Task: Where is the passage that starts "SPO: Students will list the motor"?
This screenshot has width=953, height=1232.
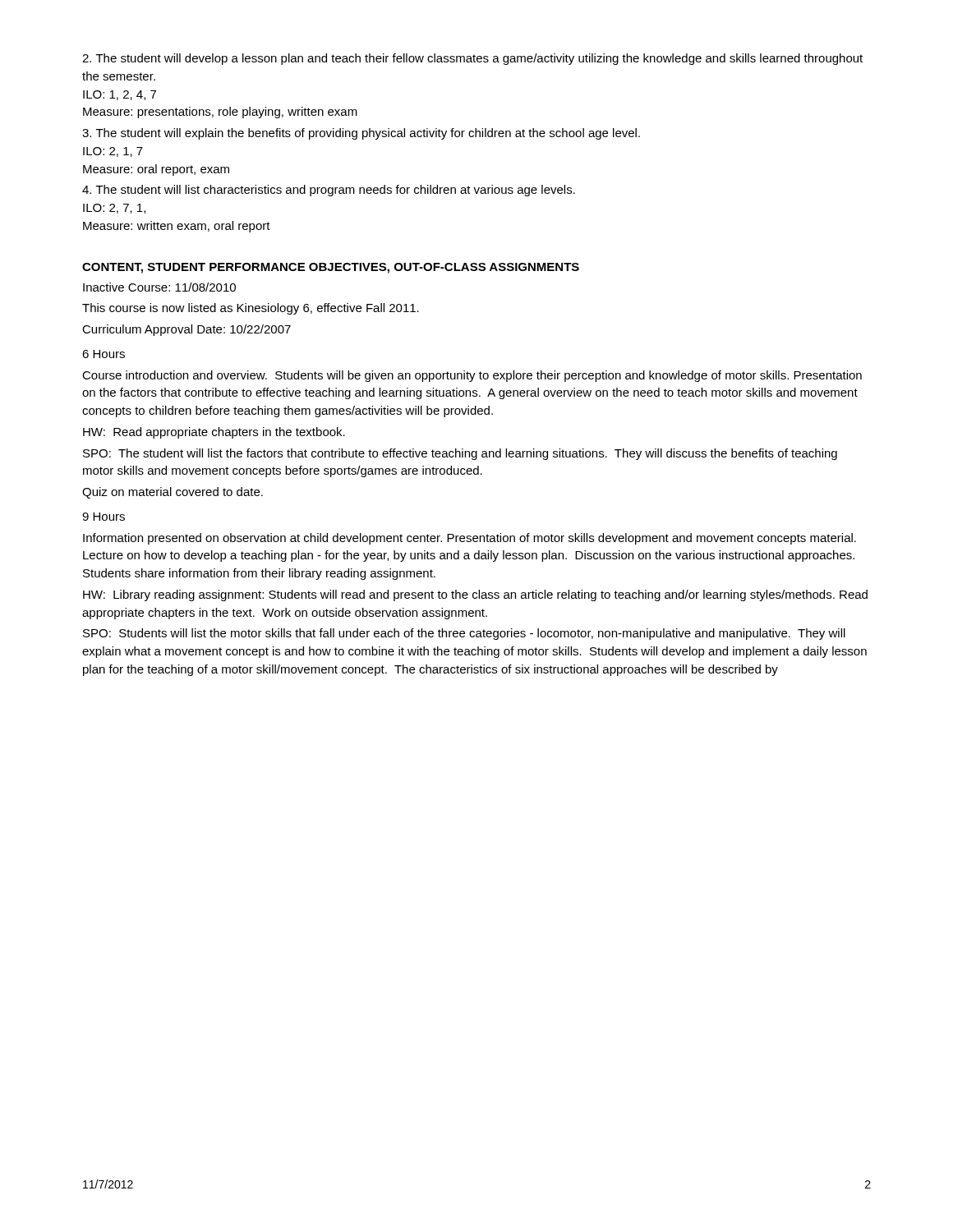Action: click(x=475, y=651)
